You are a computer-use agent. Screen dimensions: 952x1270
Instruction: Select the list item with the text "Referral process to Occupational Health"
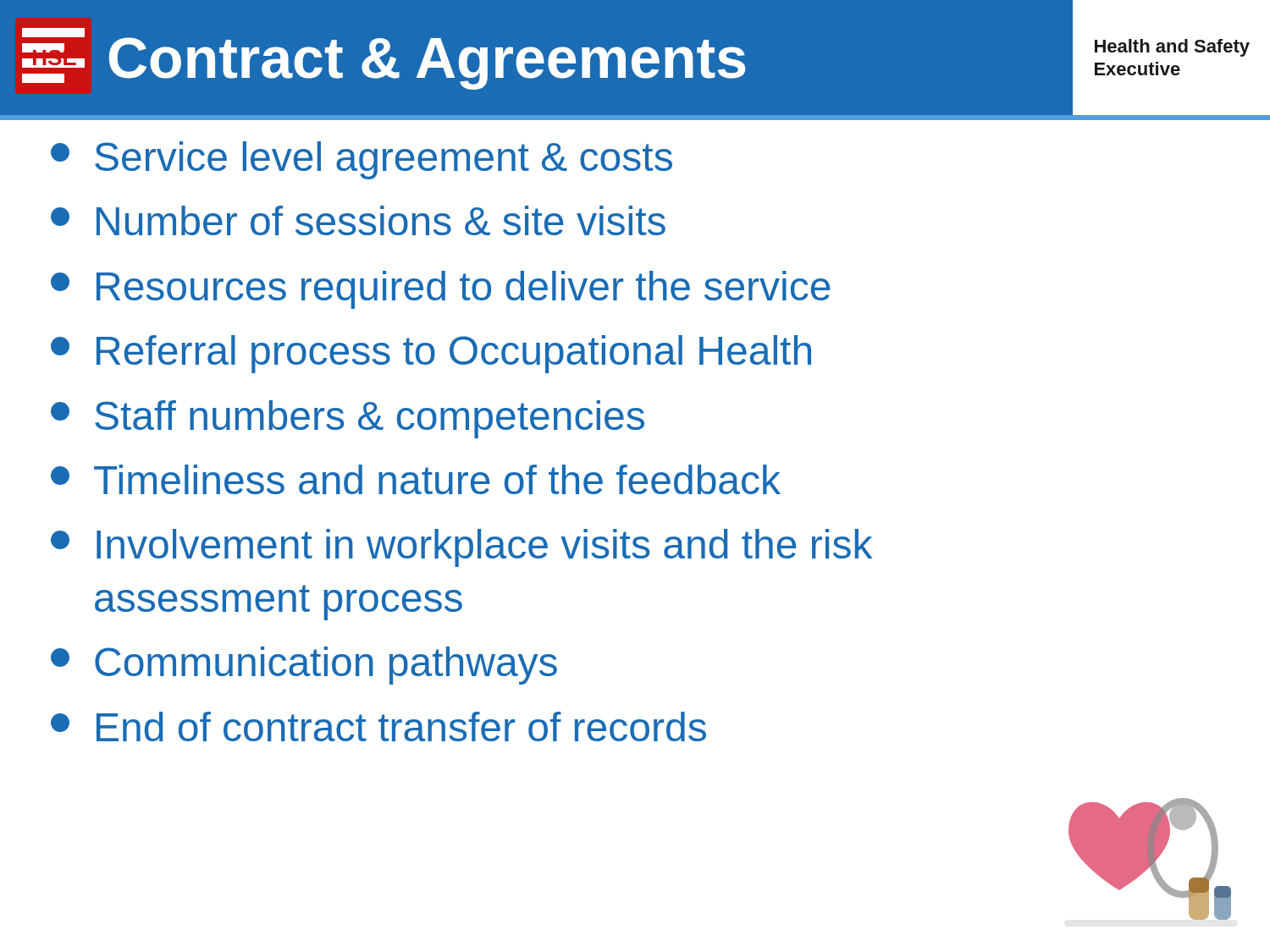[635, 351]
